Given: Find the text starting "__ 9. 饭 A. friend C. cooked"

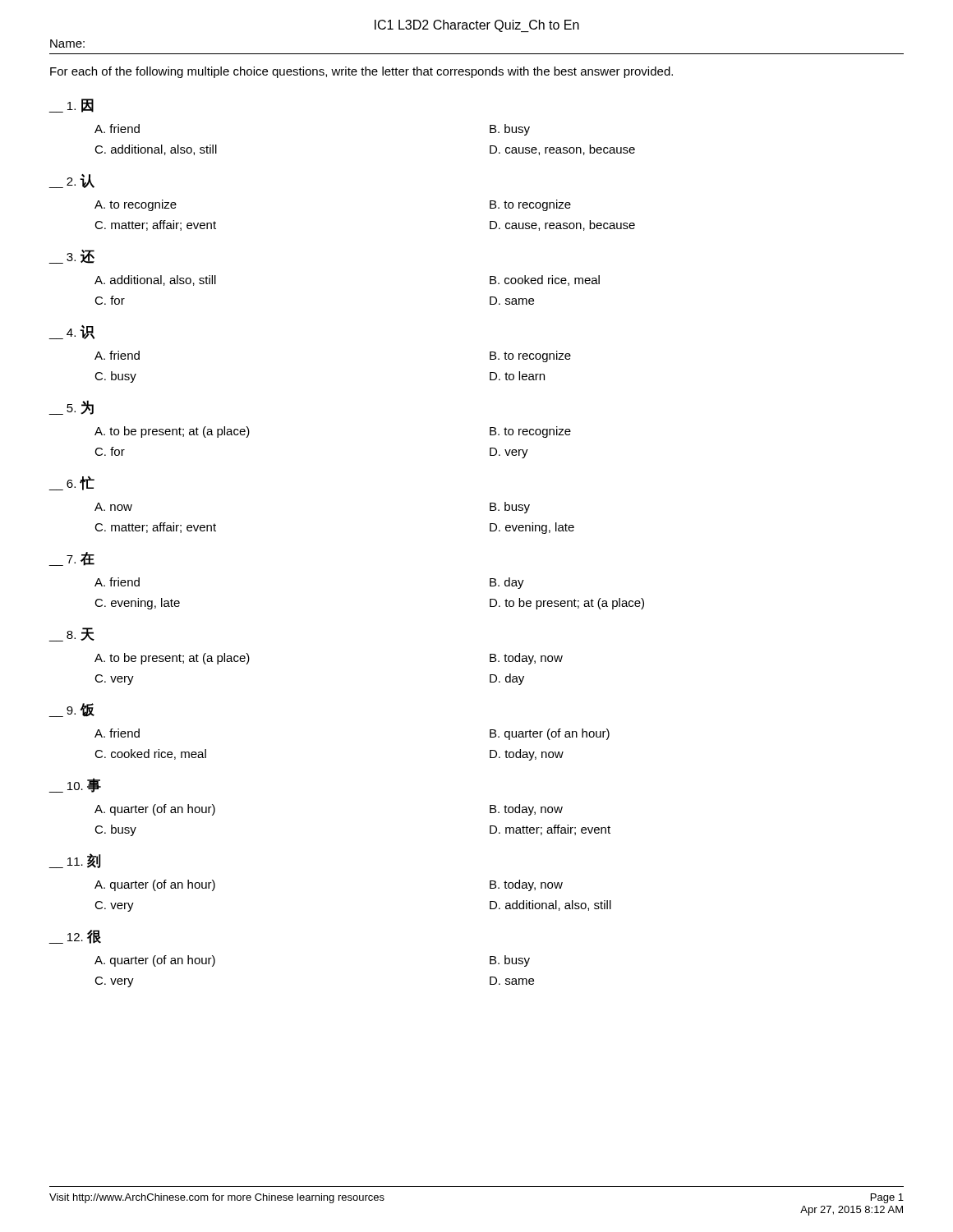Looking at the screenshot, I should [x=71, y=710].
